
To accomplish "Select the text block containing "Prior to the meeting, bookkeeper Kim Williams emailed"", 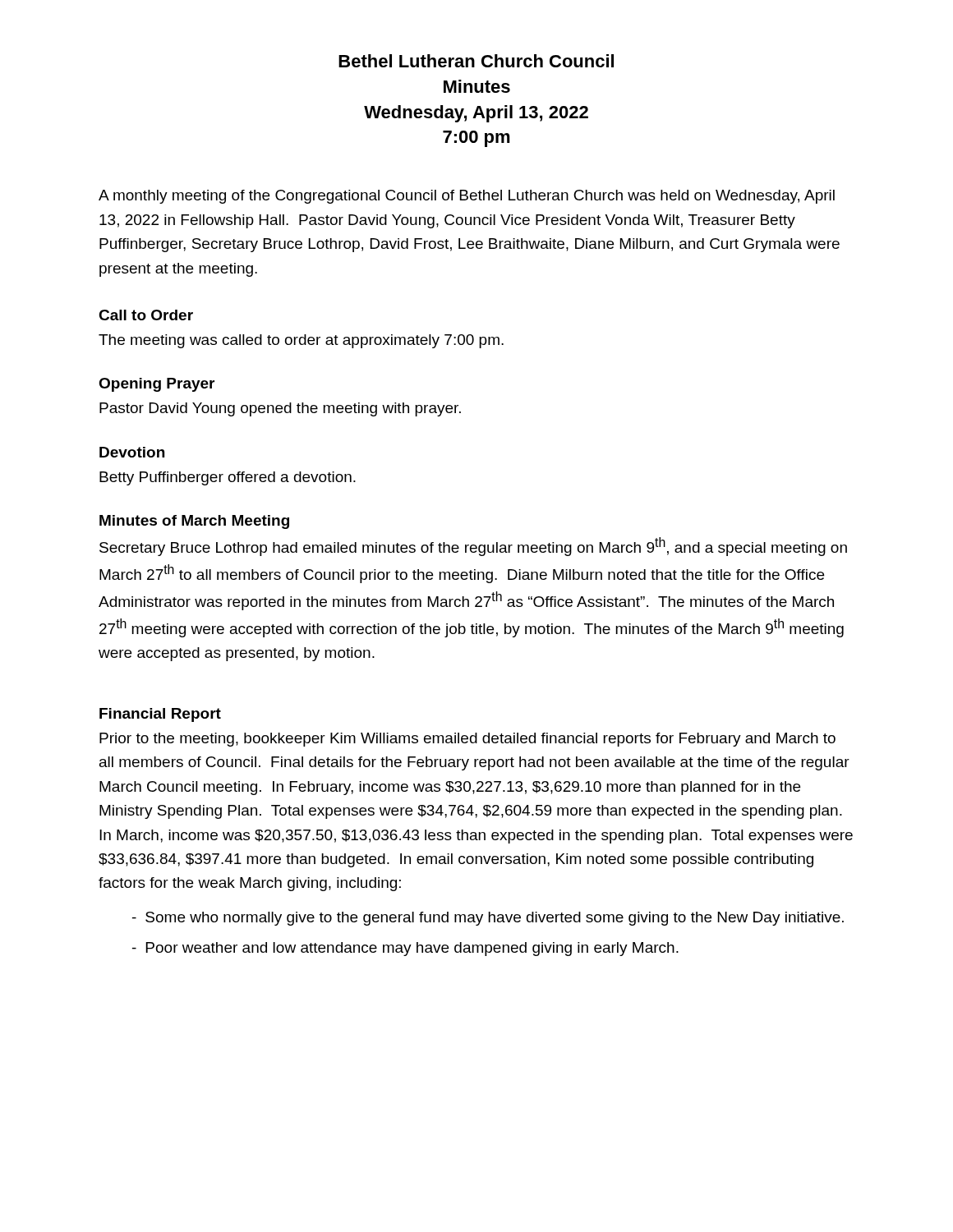I will point(476,810).
